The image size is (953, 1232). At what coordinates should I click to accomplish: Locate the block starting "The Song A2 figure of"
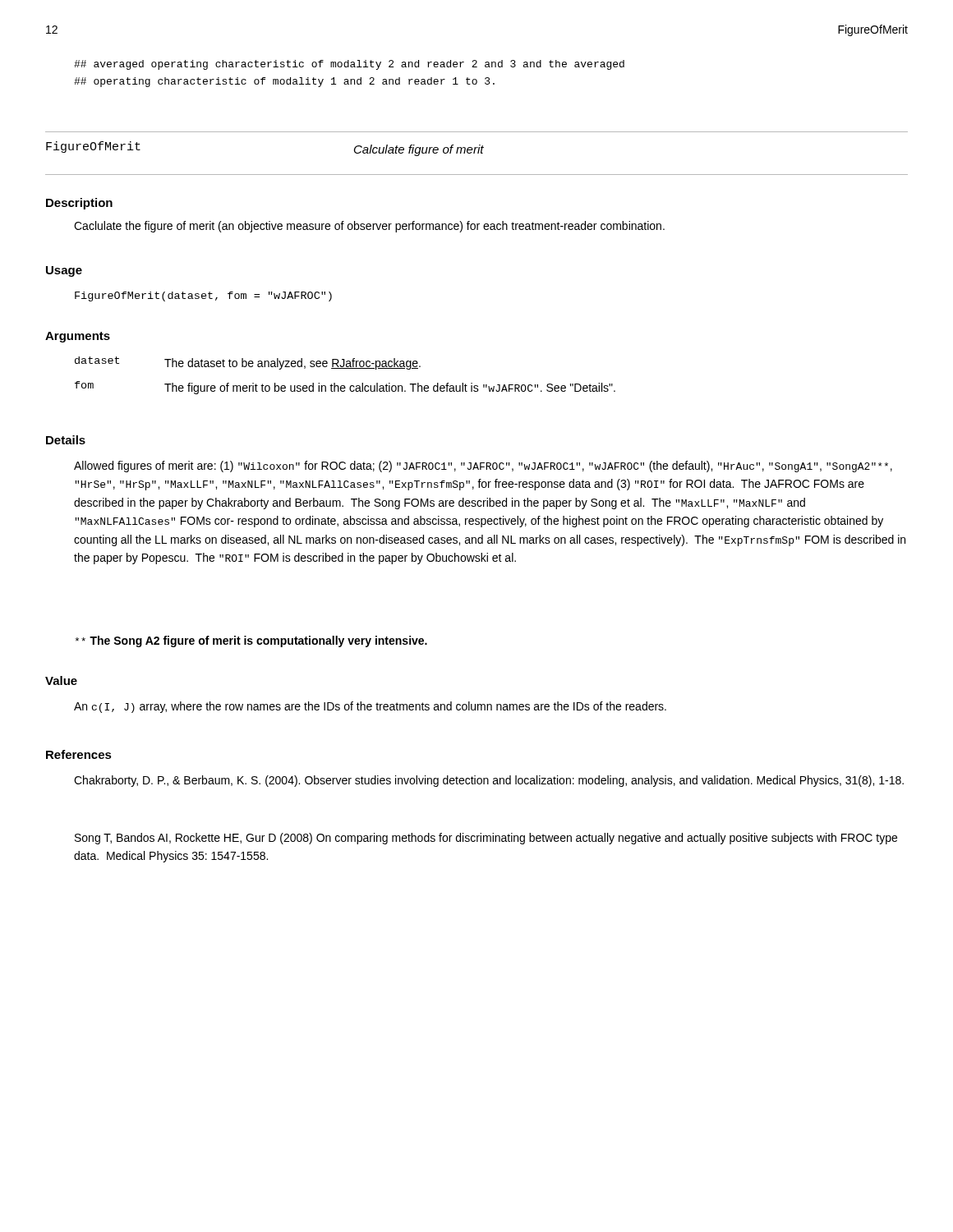click(251, 641)
